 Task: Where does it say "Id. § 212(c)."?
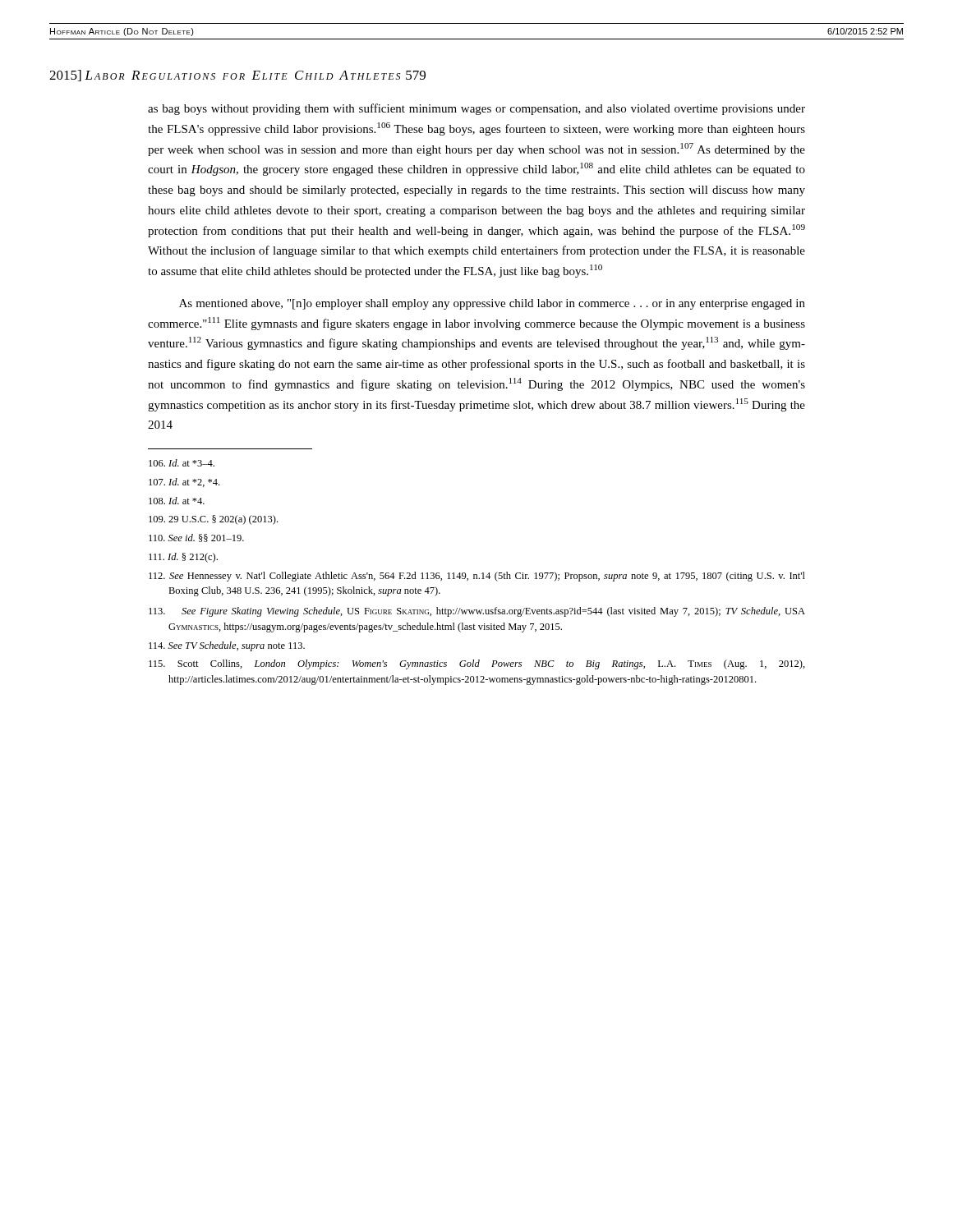tap(183, 558)
